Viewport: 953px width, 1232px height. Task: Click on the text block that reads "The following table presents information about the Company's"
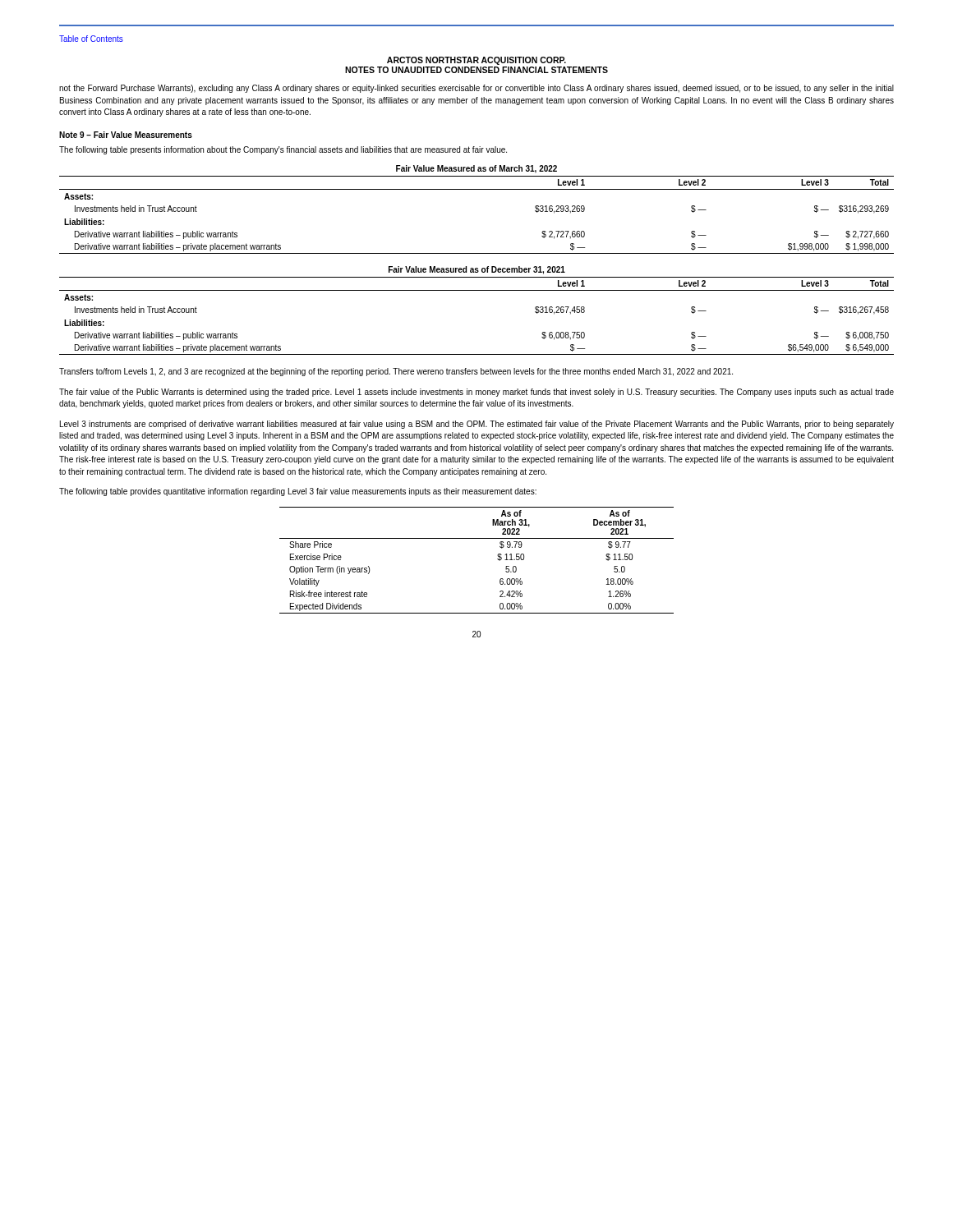[x=284, y=150]
